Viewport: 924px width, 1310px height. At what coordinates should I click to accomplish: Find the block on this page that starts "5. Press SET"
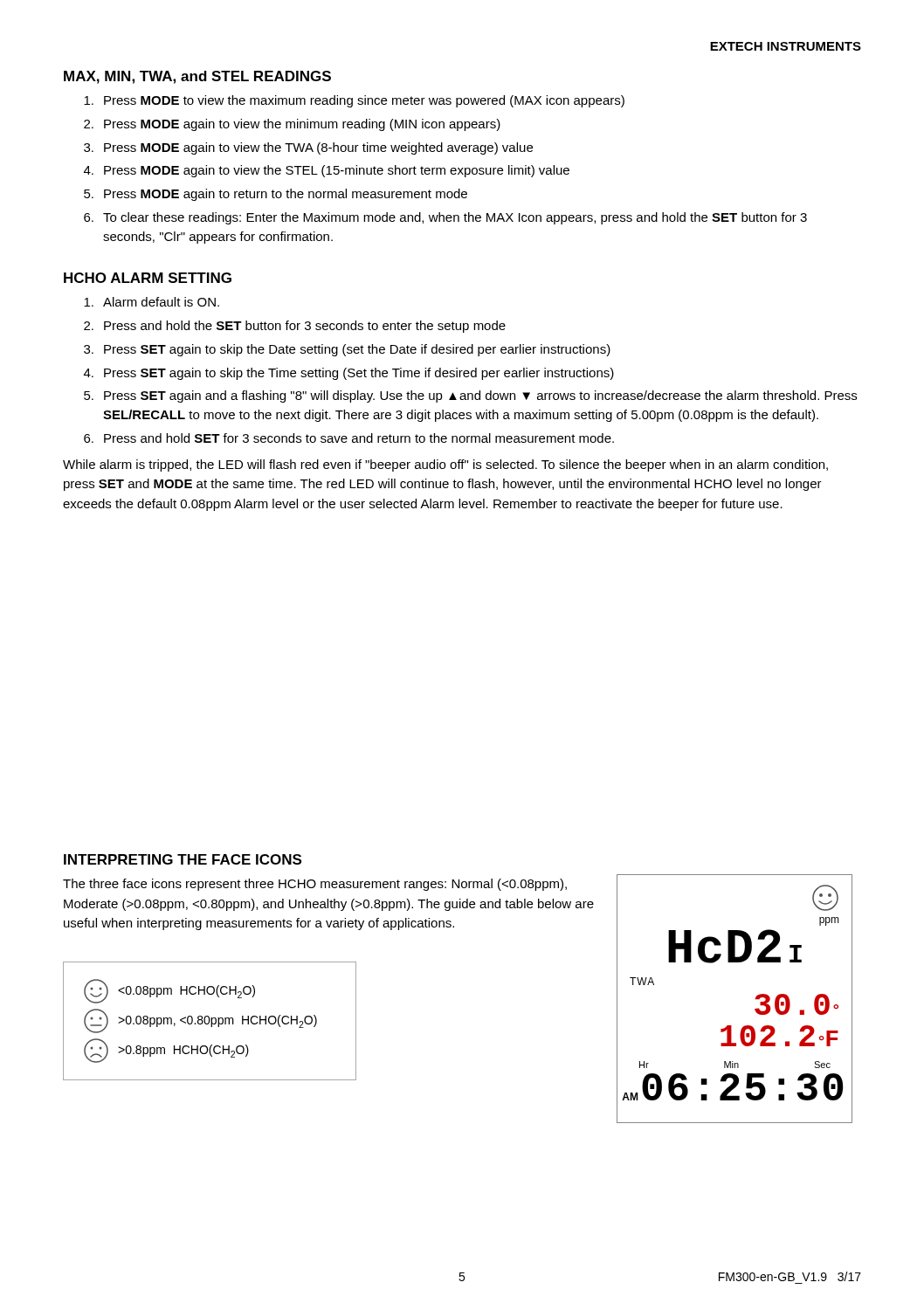pos(462,405)
